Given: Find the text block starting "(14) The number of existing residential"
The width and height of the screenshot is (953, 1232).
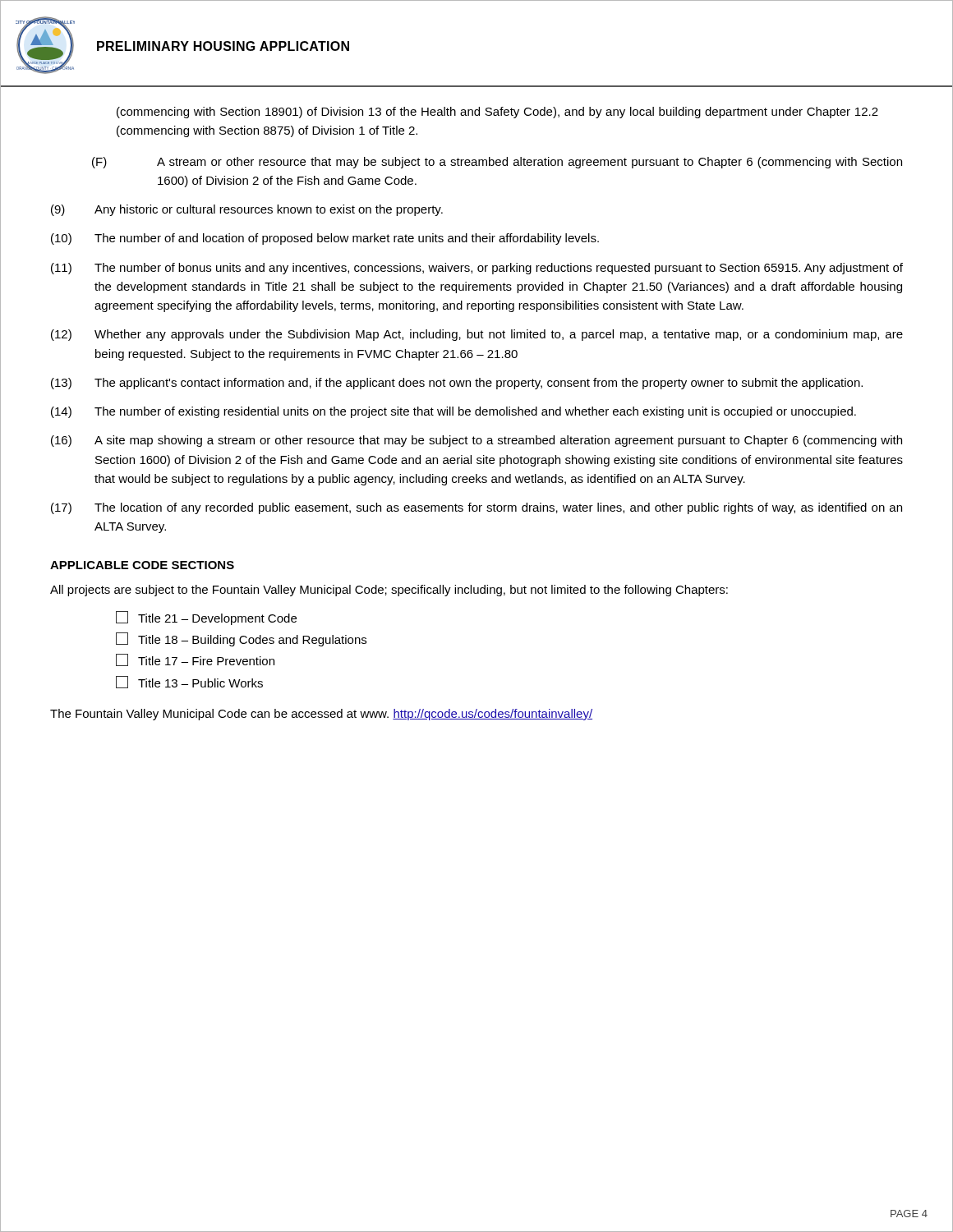Looking at the screenshot, I should [x=476, y=411].
